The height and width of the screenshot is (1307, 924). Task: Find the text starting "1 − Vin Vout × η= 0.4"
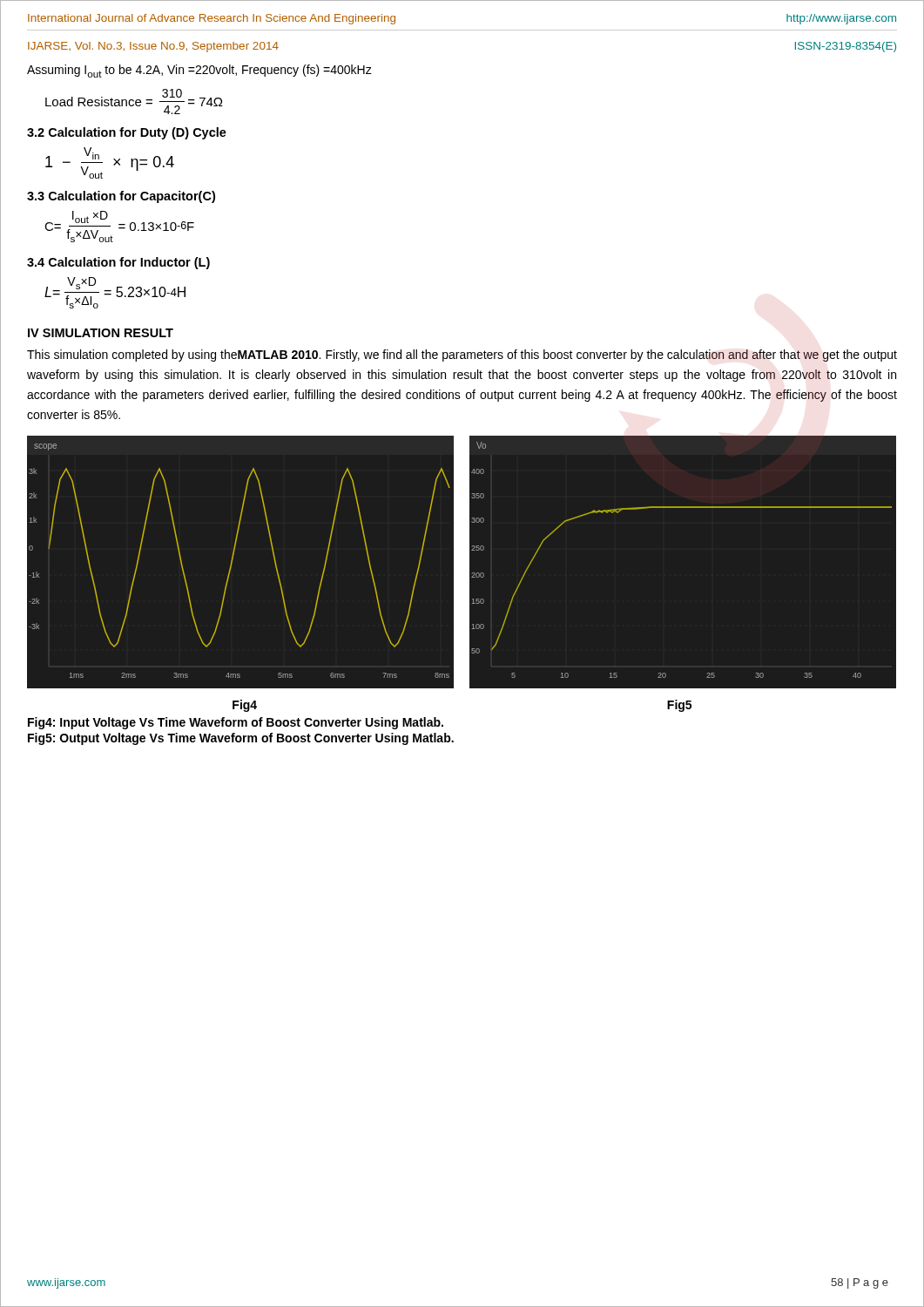109,163
